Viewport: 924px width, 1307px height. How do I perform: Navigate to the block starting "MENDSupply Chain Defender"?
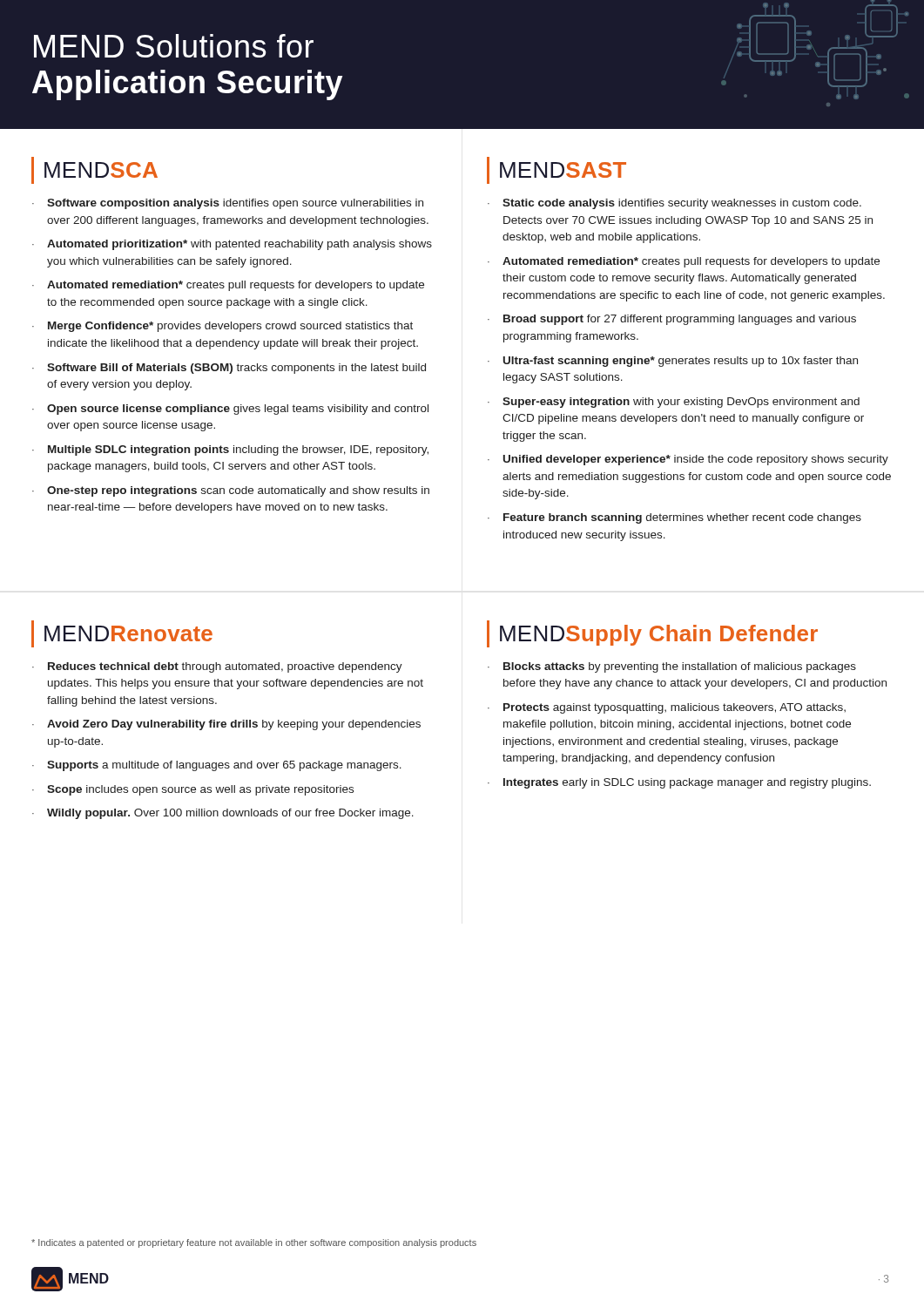[x=690, y=633]
